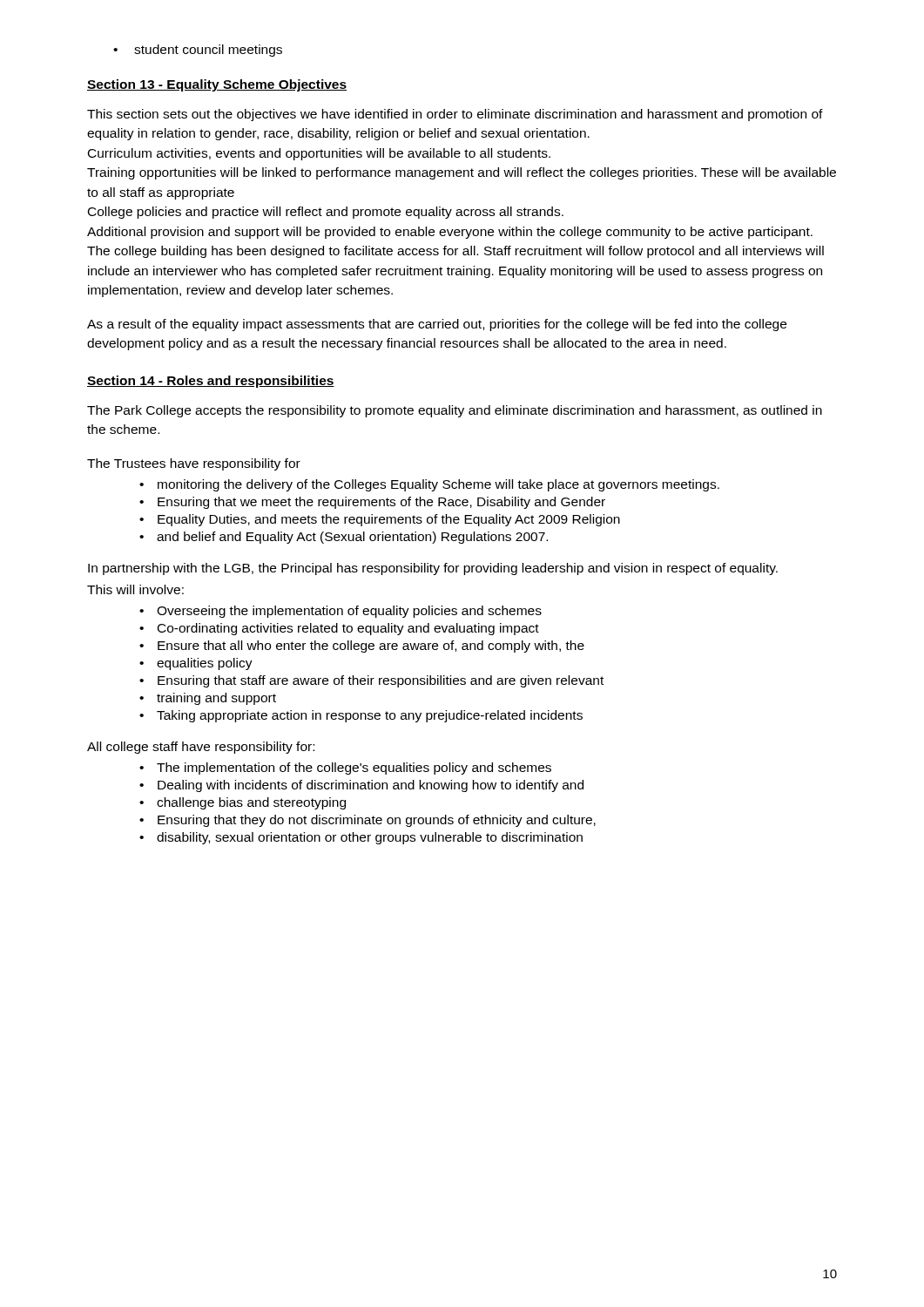The height and width of the screenshot is (1307, 924).
Task: Navigate to the text block starting "• Overseeing the implementation of equality policies and"
Action: tap(340, 611)
